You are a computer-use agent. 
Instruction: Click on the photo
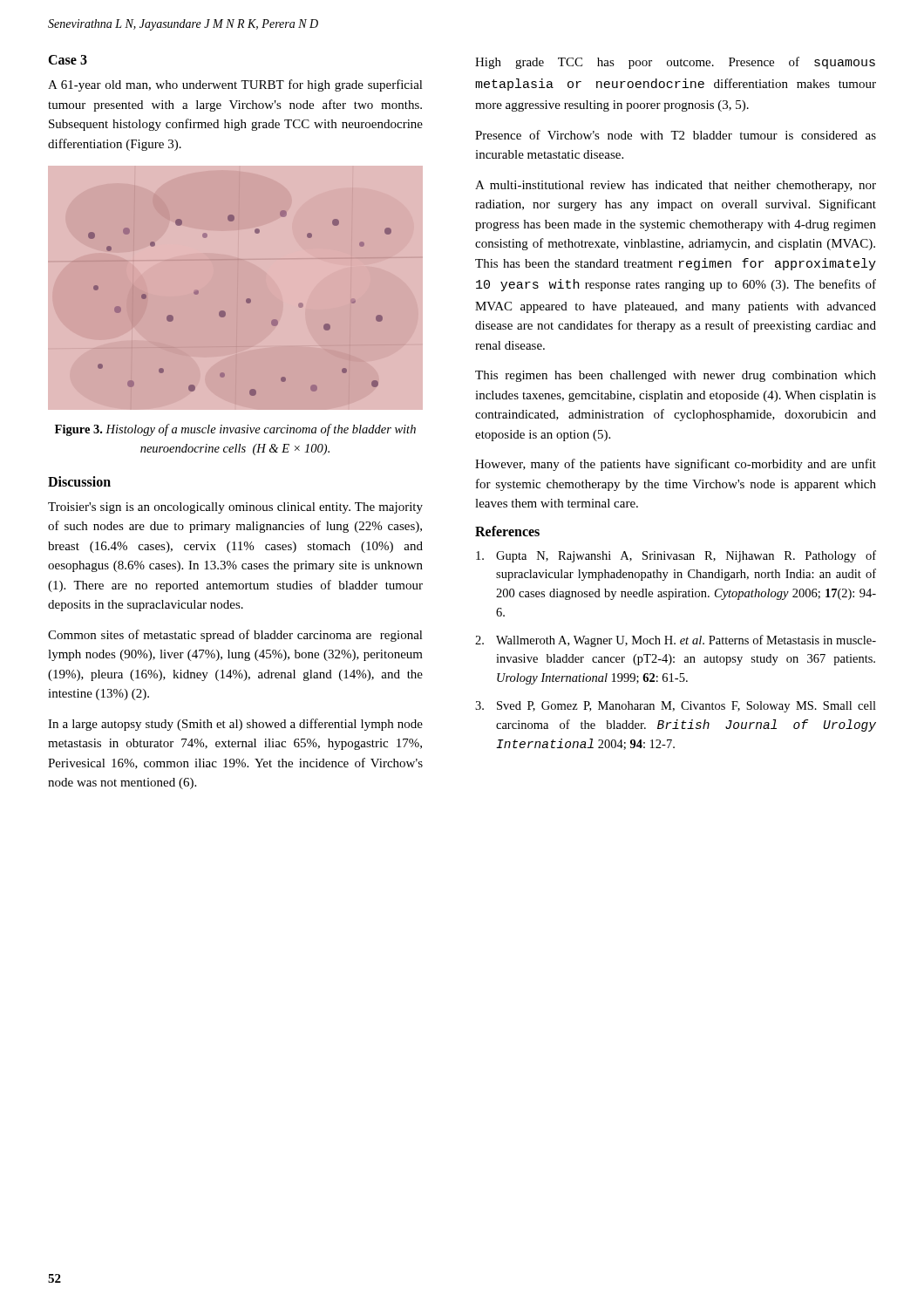pos(235,290)
